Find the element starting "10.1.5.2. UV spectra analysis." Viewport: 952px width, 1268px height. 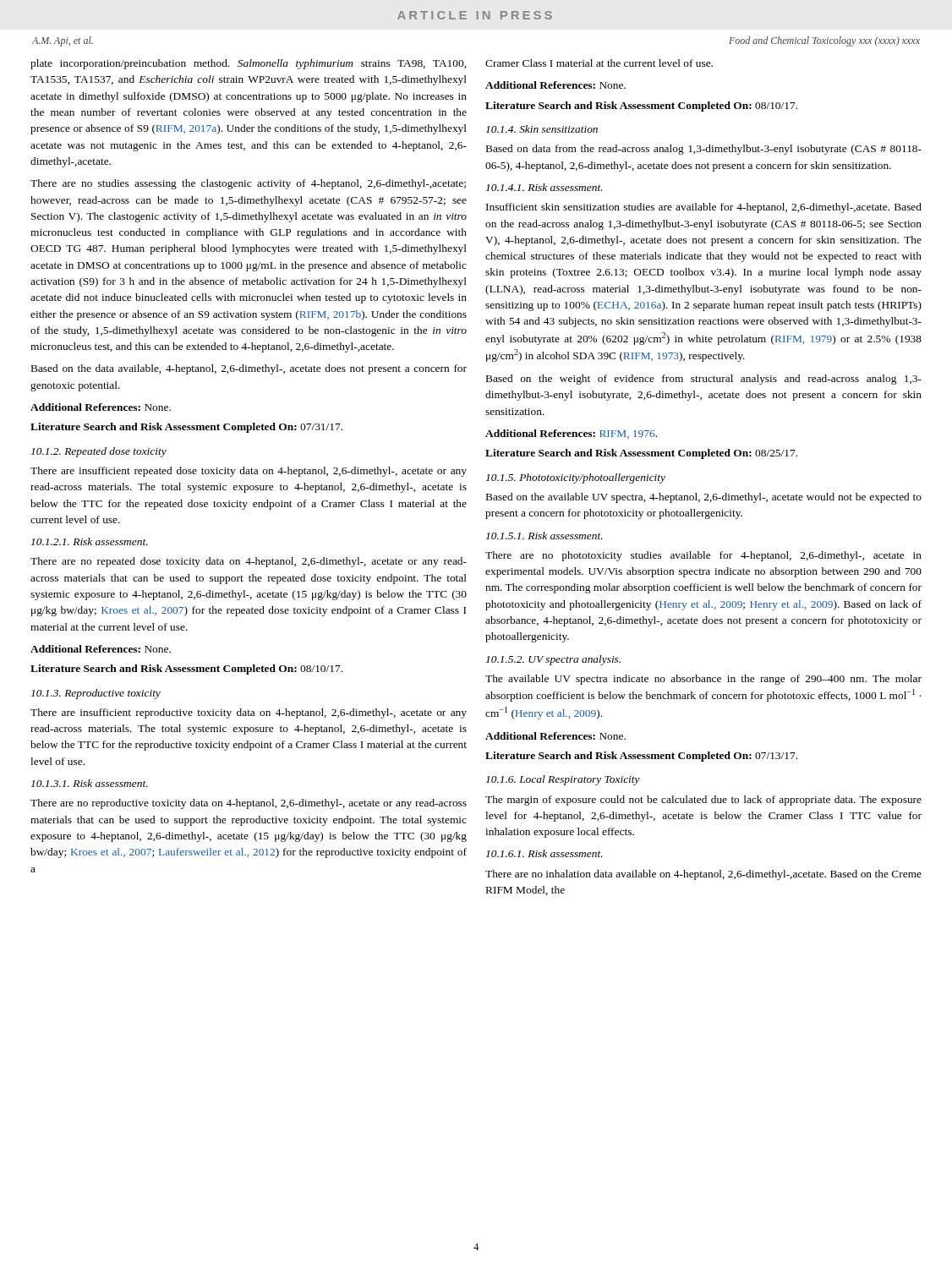(553, 659)
